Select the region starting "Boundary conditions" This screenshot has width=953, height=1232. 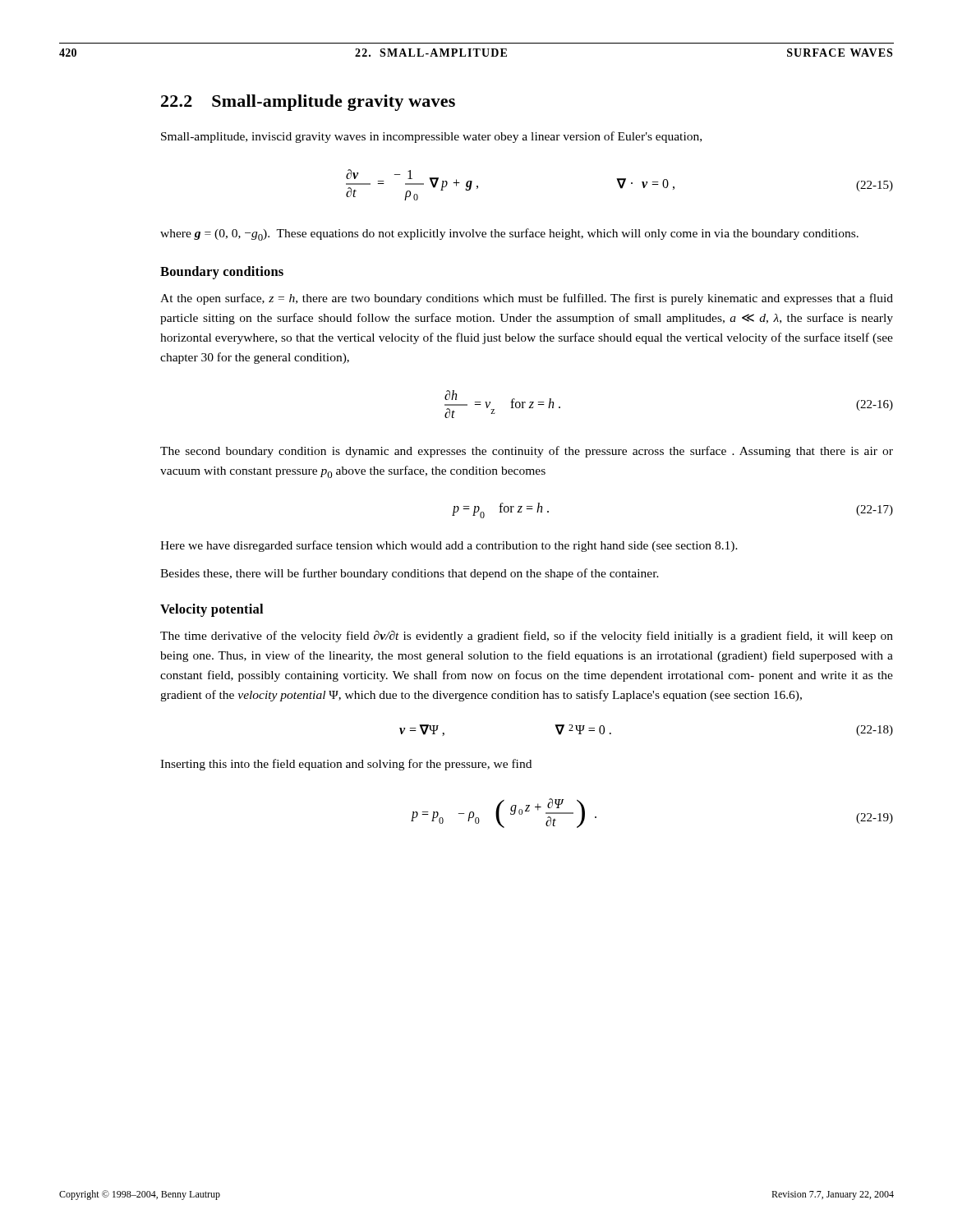click(x=222, y=272)
